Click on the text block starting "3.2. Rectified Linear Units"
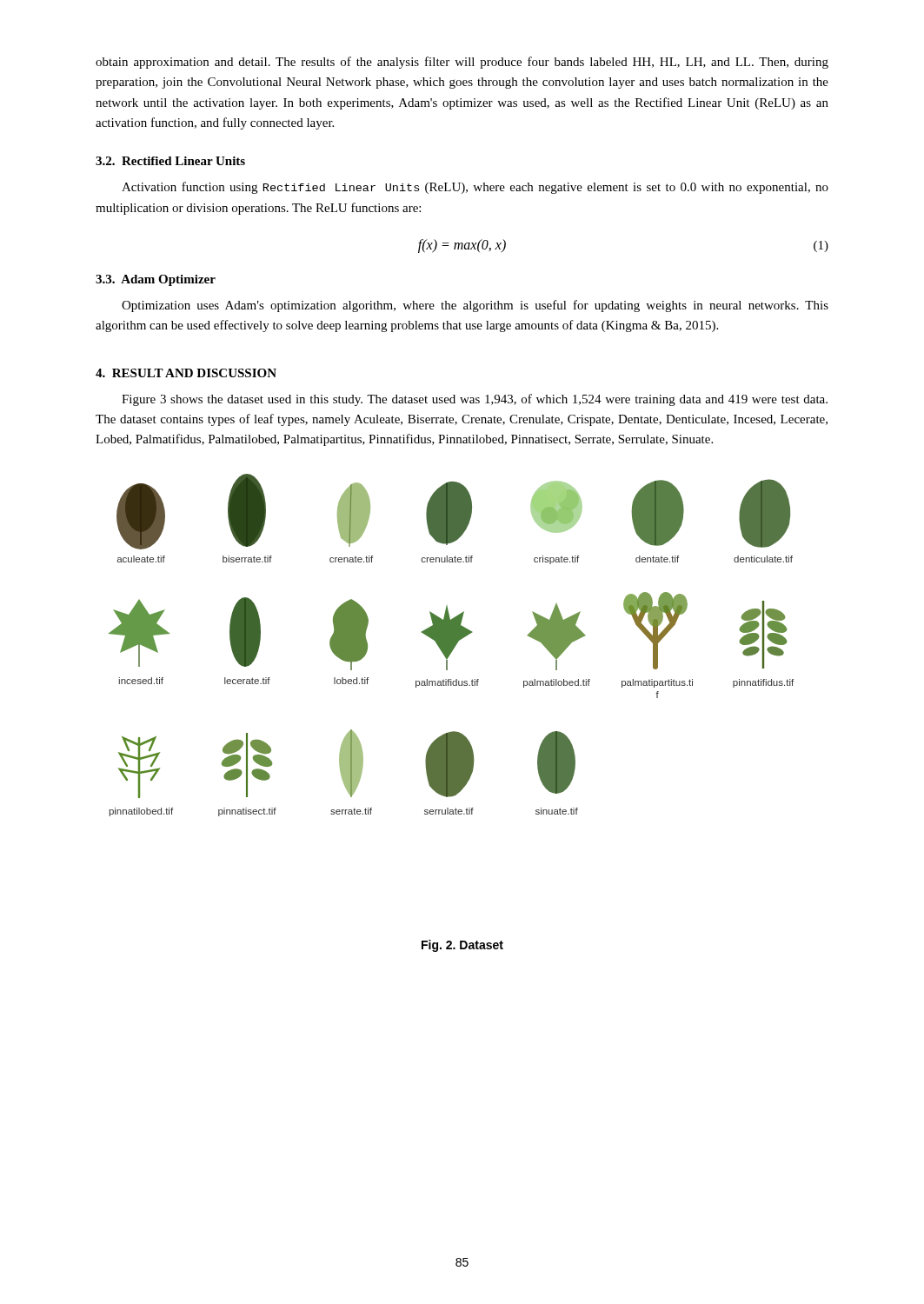 [170, 161]
